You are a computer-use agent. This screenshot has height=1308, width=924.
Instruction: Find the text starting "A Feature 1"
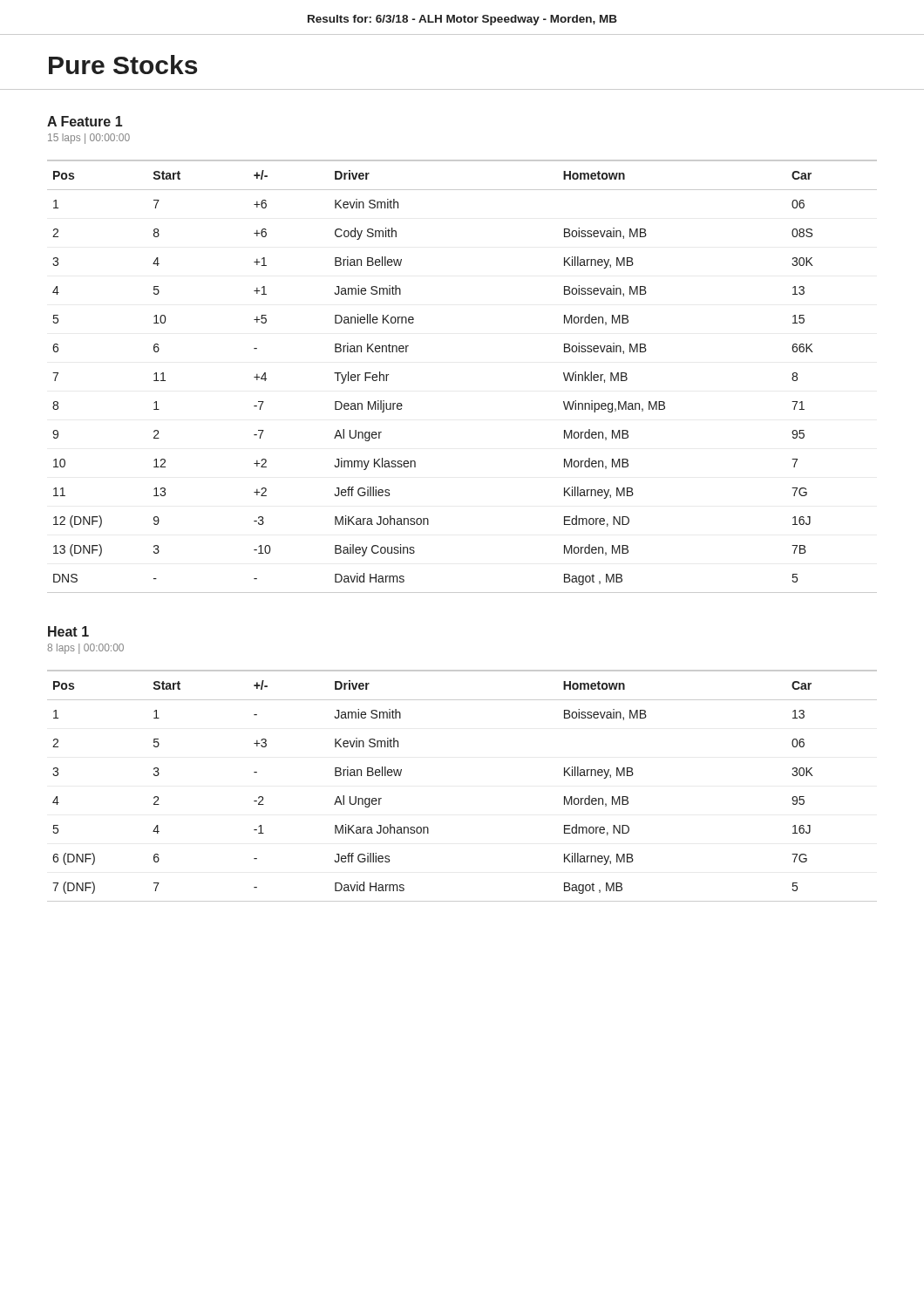(x=85, y=122)
